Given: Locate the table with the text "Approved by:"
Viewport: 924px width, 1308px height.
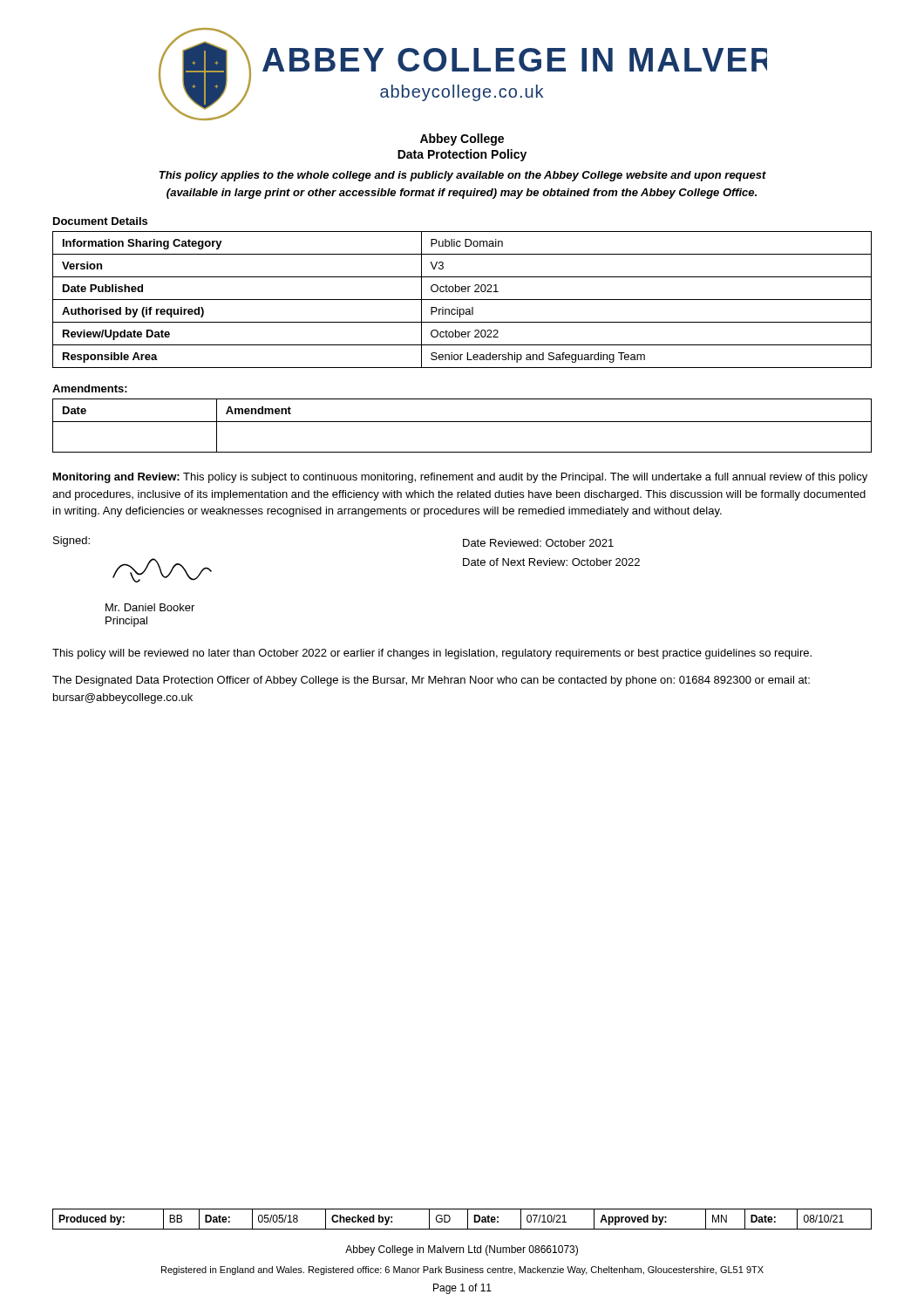Looking at the screenshot, I should (462, 1219).
